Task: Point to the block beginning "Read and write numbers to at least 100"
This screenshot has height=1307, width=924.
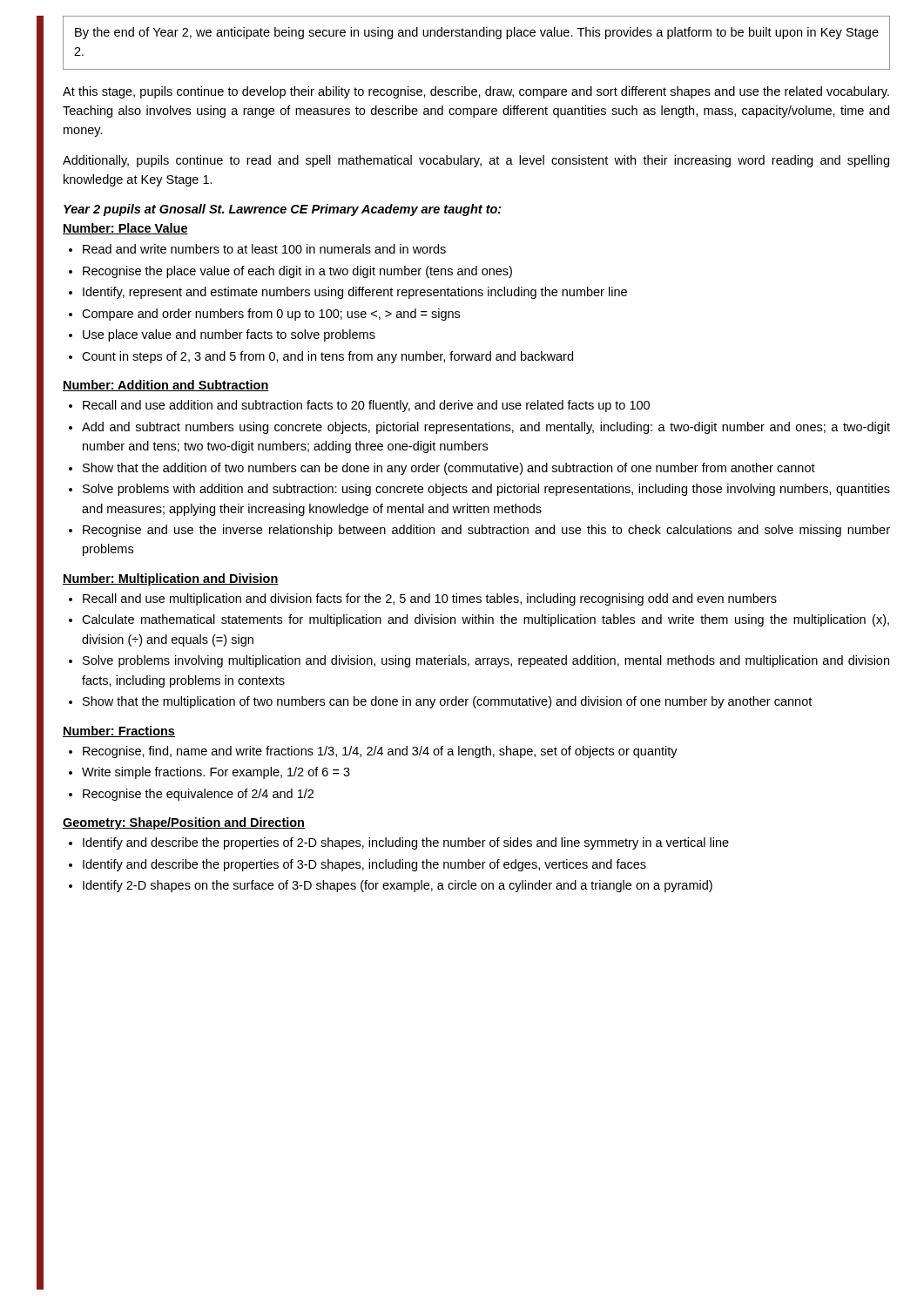Action: point(264,250)
